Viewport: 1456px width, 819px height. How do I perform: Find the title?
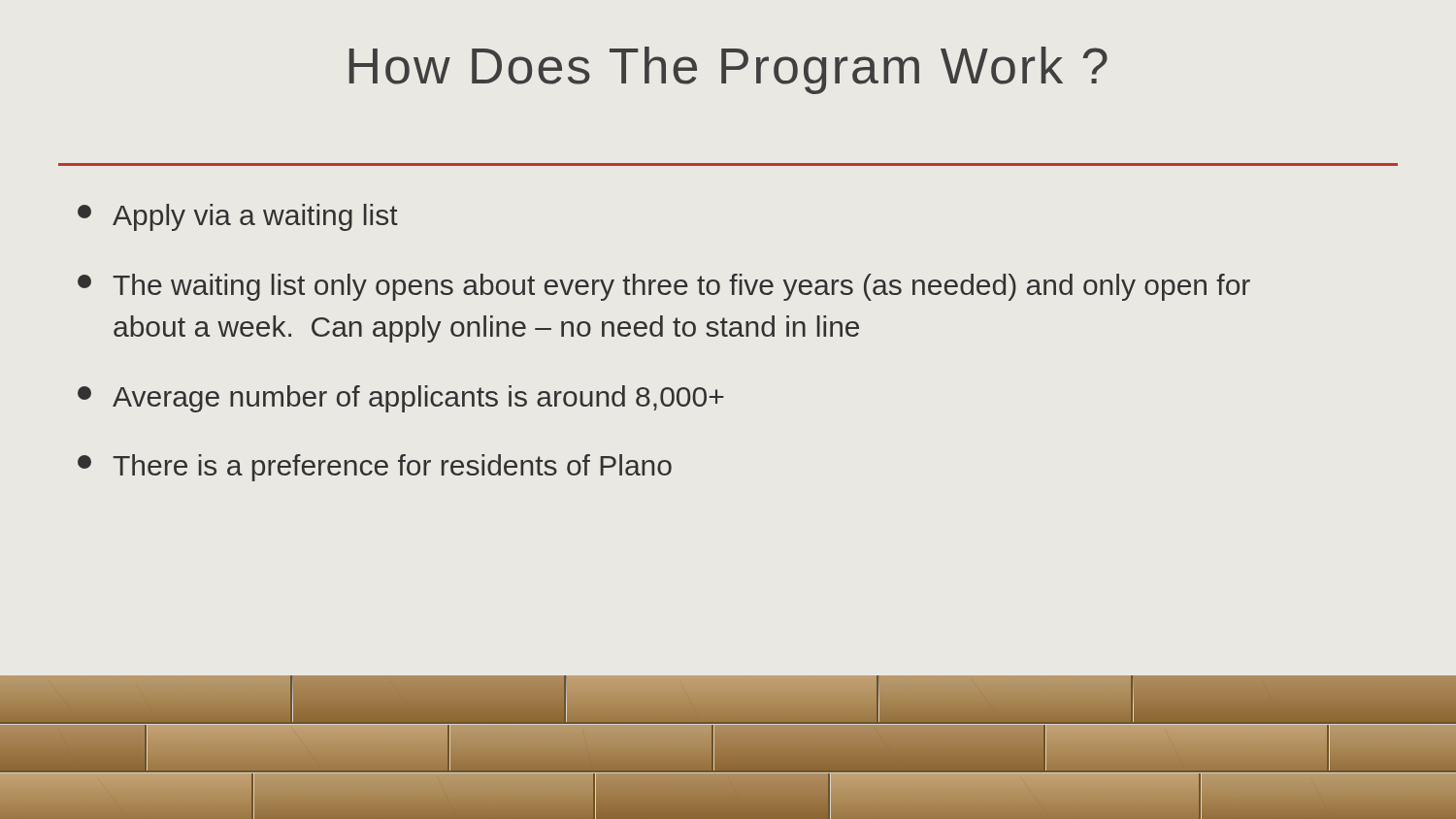pos(728,66)
